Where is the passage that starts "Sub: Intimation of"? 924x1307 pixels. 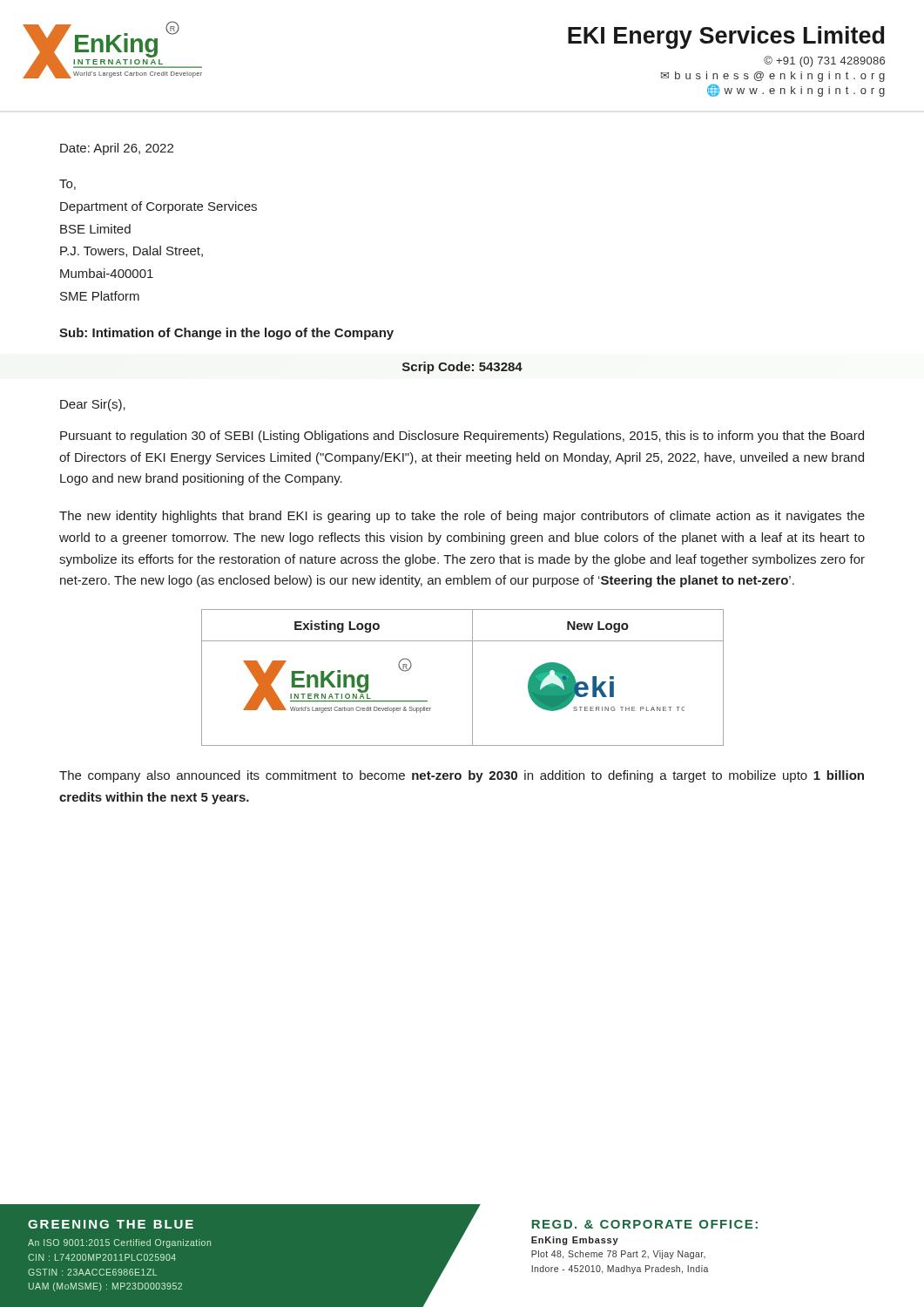pyautogui.click(x=226, y=332)
